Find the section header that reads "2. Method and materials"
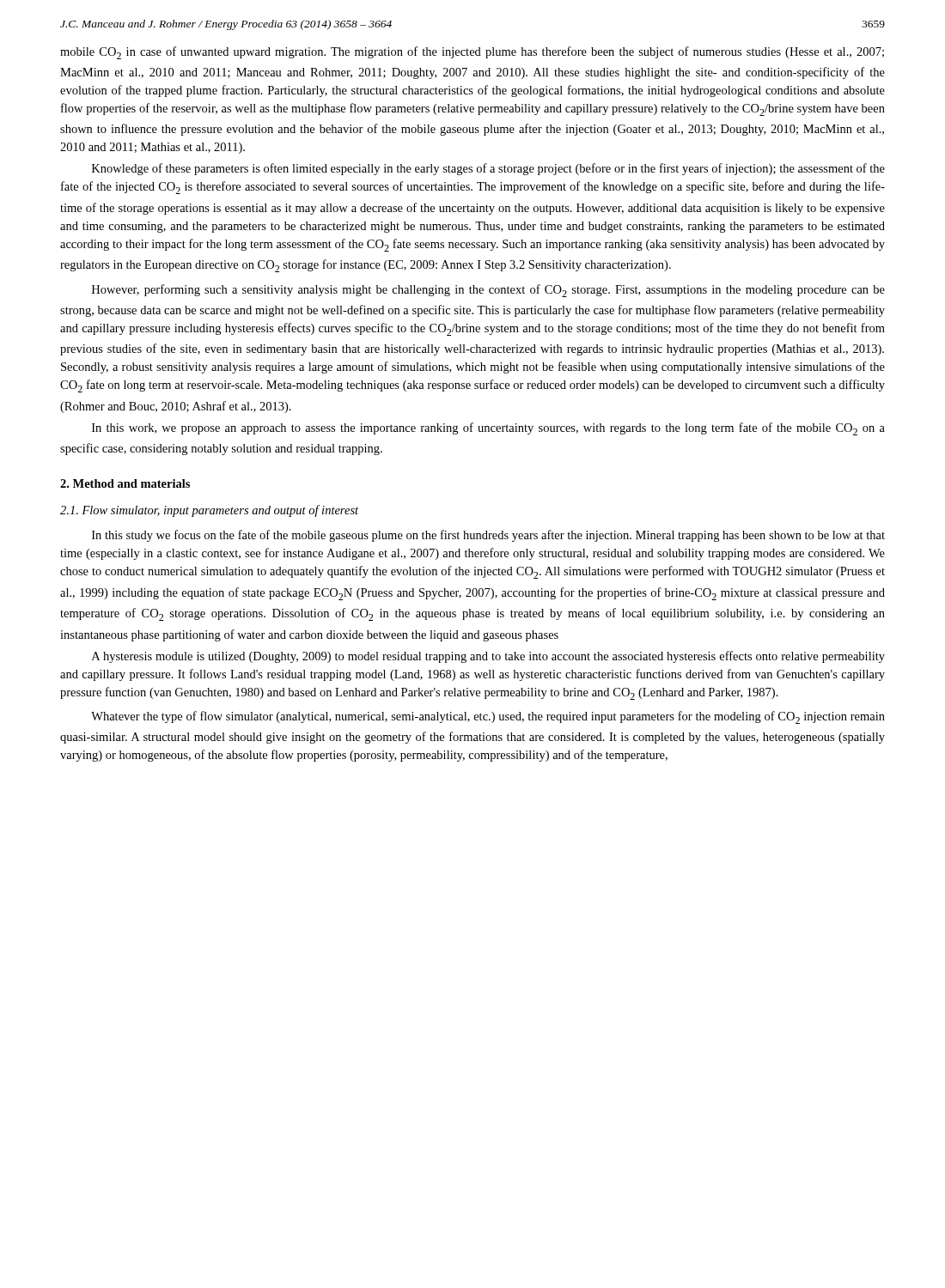The height and width of the screenshot is (1288, 945). pos(125,484)
